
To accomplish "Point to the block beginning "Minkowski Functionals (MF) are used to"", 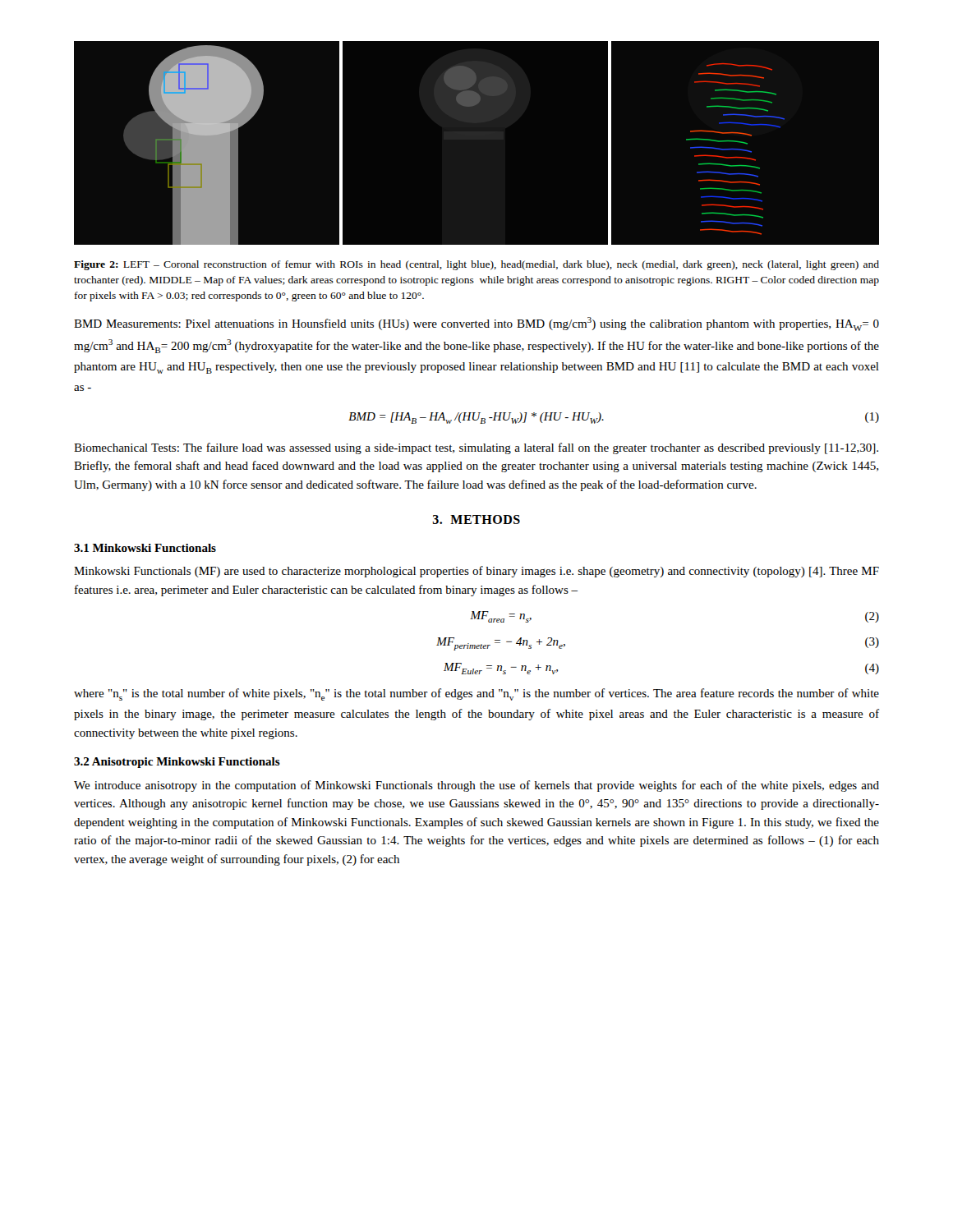I will click(476, 580).
